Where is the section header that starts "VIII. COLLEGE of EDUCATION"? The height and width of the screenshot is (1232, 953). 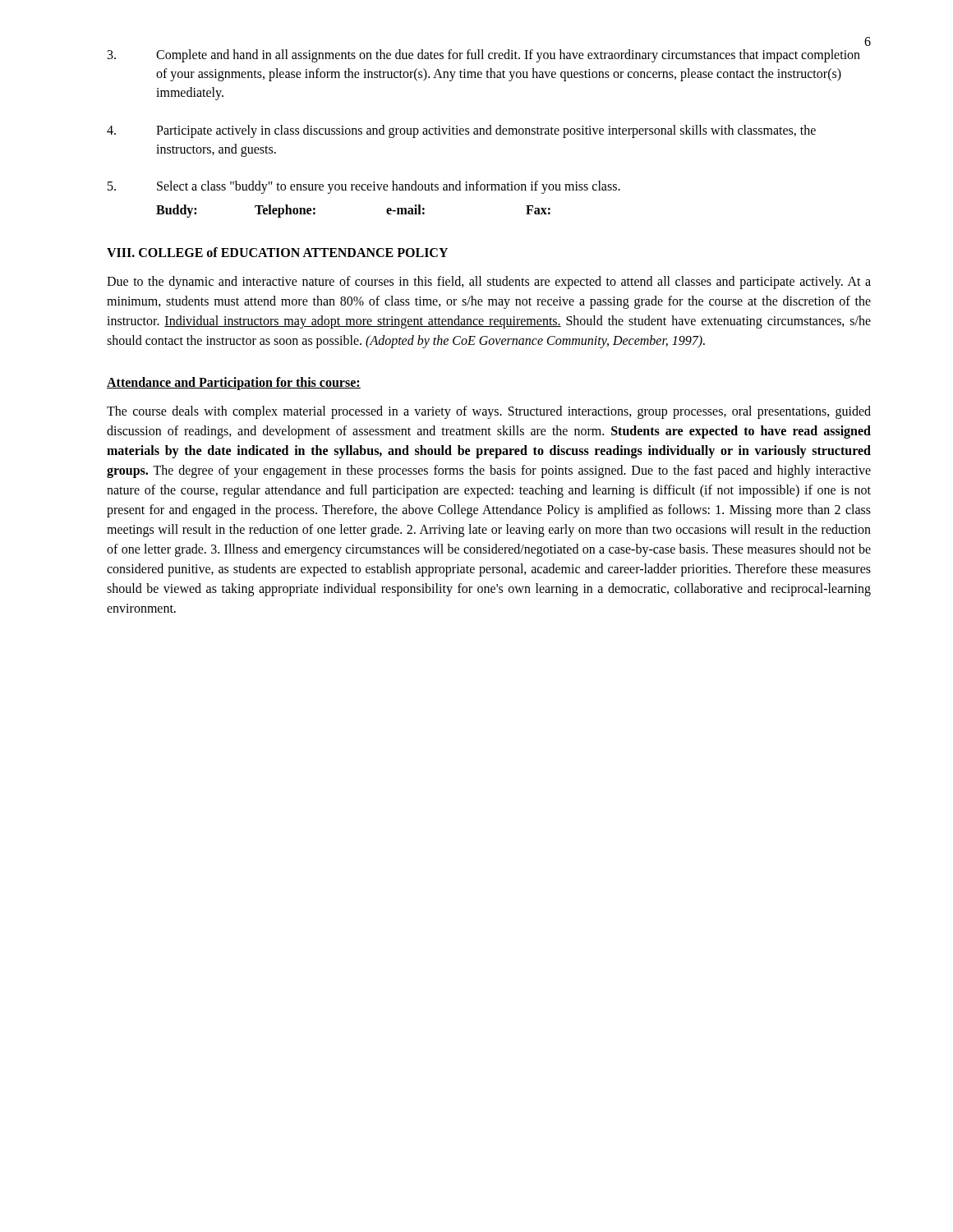tap(277, 253)
